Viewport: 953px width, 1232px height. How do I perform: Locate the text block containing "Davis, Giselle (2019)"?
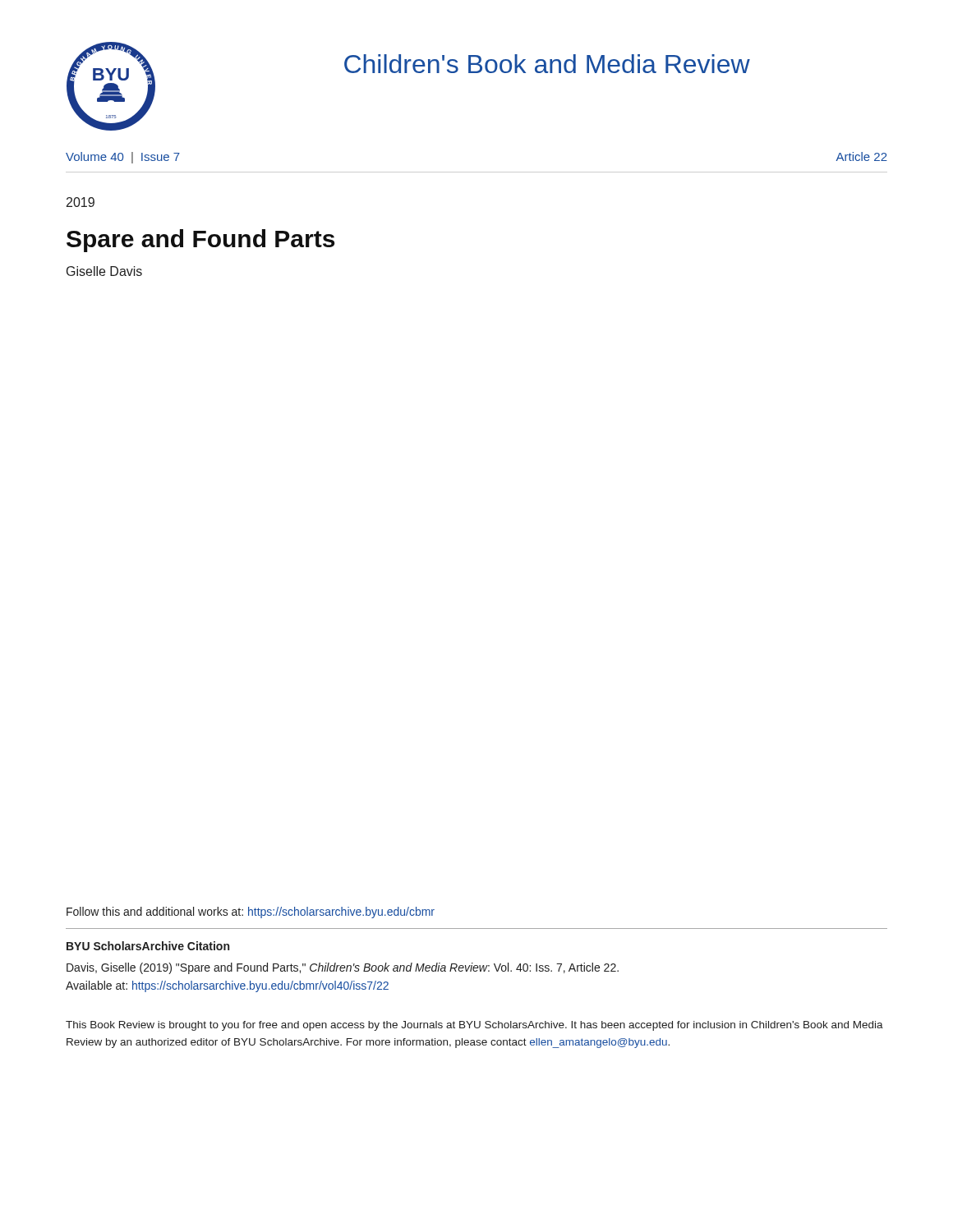(343, 977)
